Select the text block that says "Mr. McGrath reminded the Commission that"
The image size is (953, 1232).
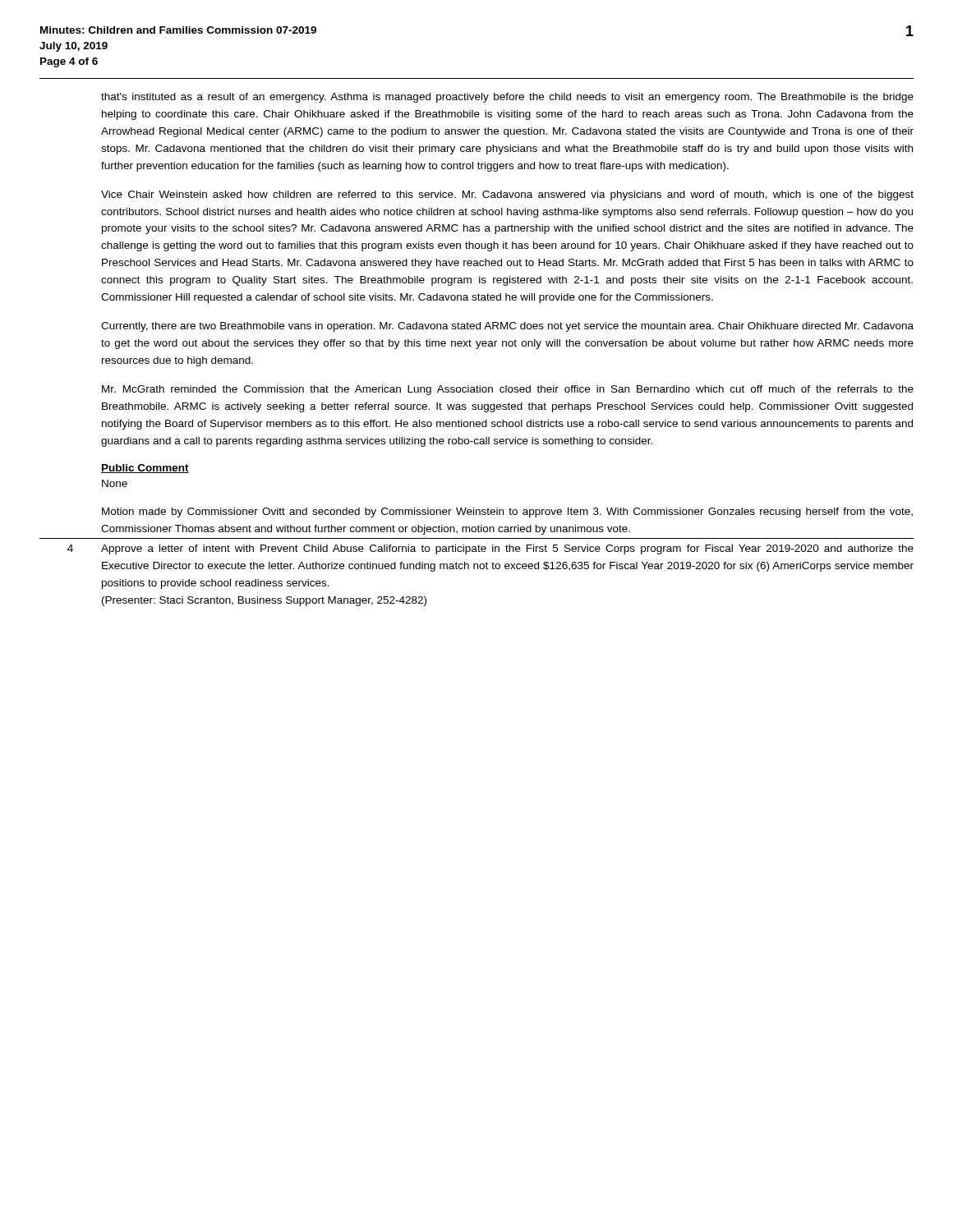point(507,415)
